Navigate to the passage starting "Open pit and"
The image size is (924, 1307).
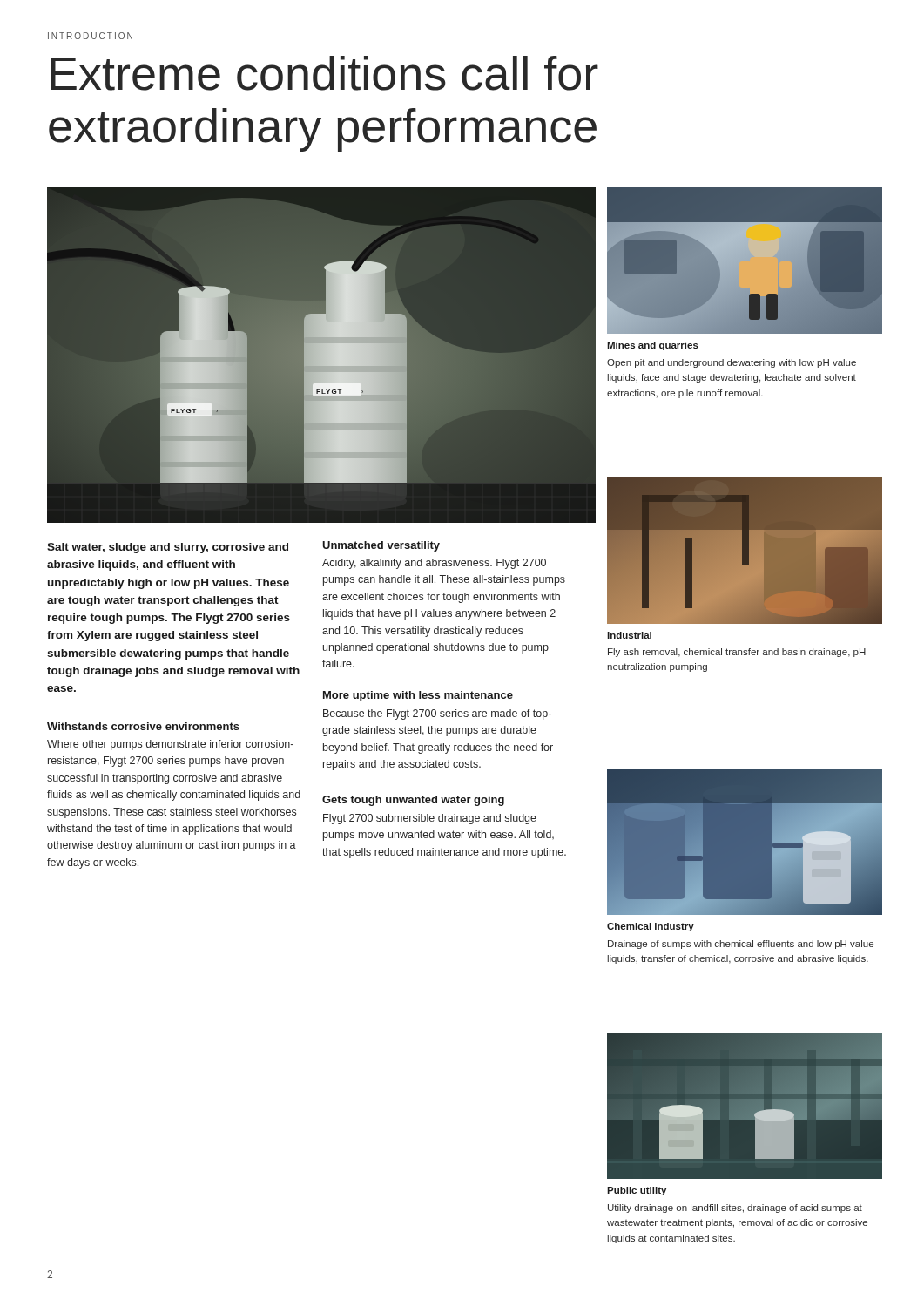coord(732,377)
